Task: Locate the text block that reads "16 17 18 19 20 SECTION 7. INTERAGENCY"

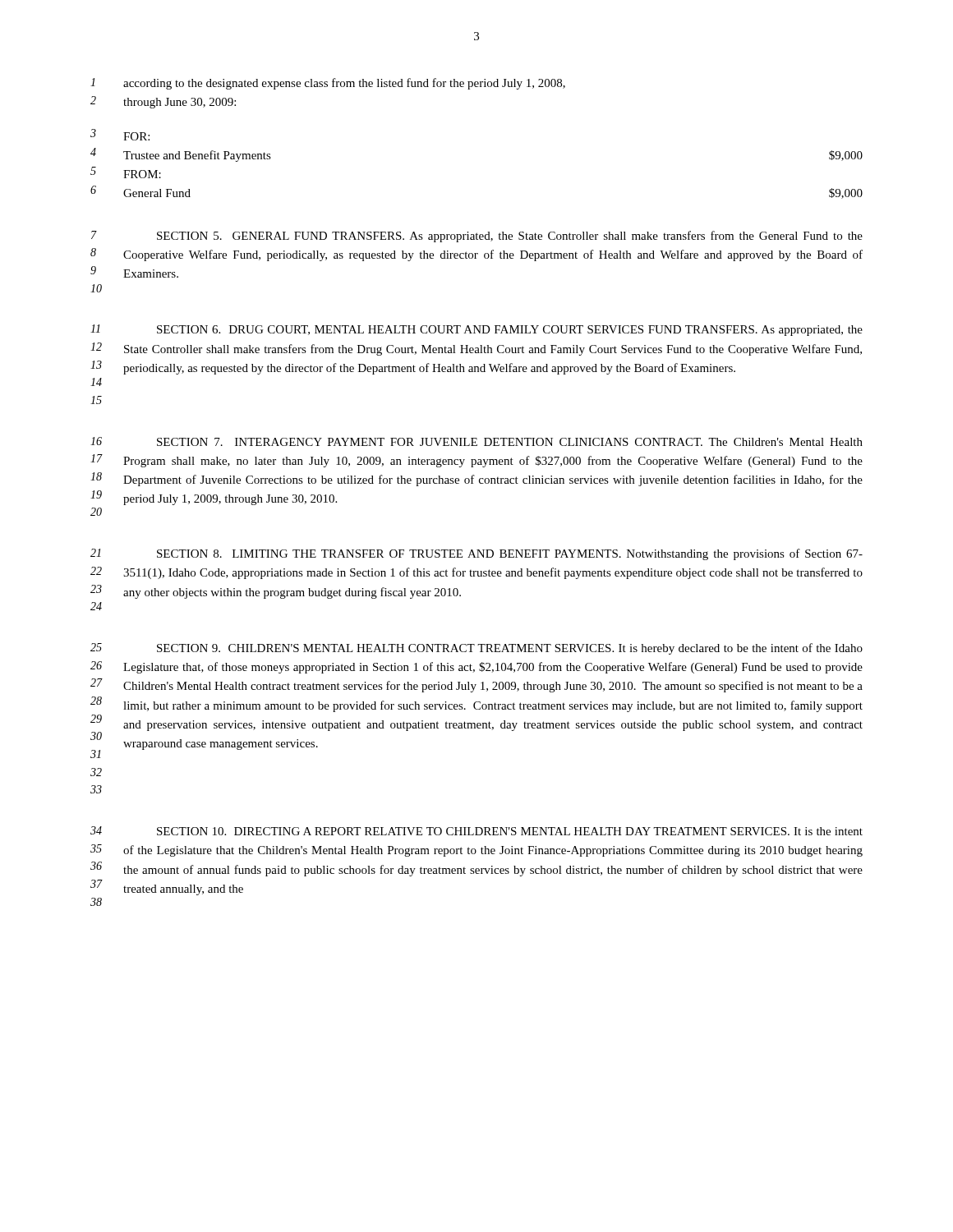Action: click(x=476, y=477)
